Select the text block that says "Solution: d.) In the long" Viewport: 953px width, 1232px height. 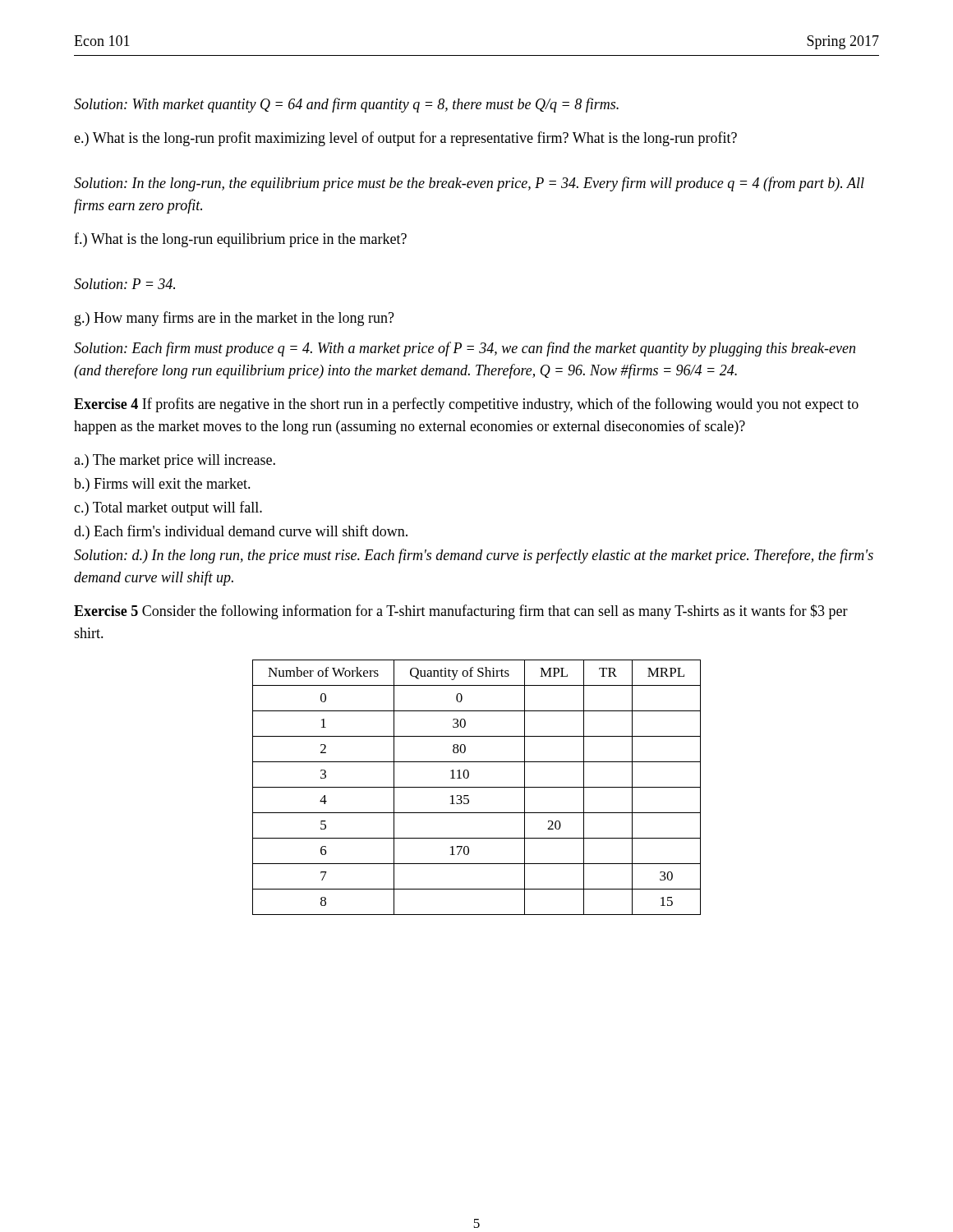[476, 567]
